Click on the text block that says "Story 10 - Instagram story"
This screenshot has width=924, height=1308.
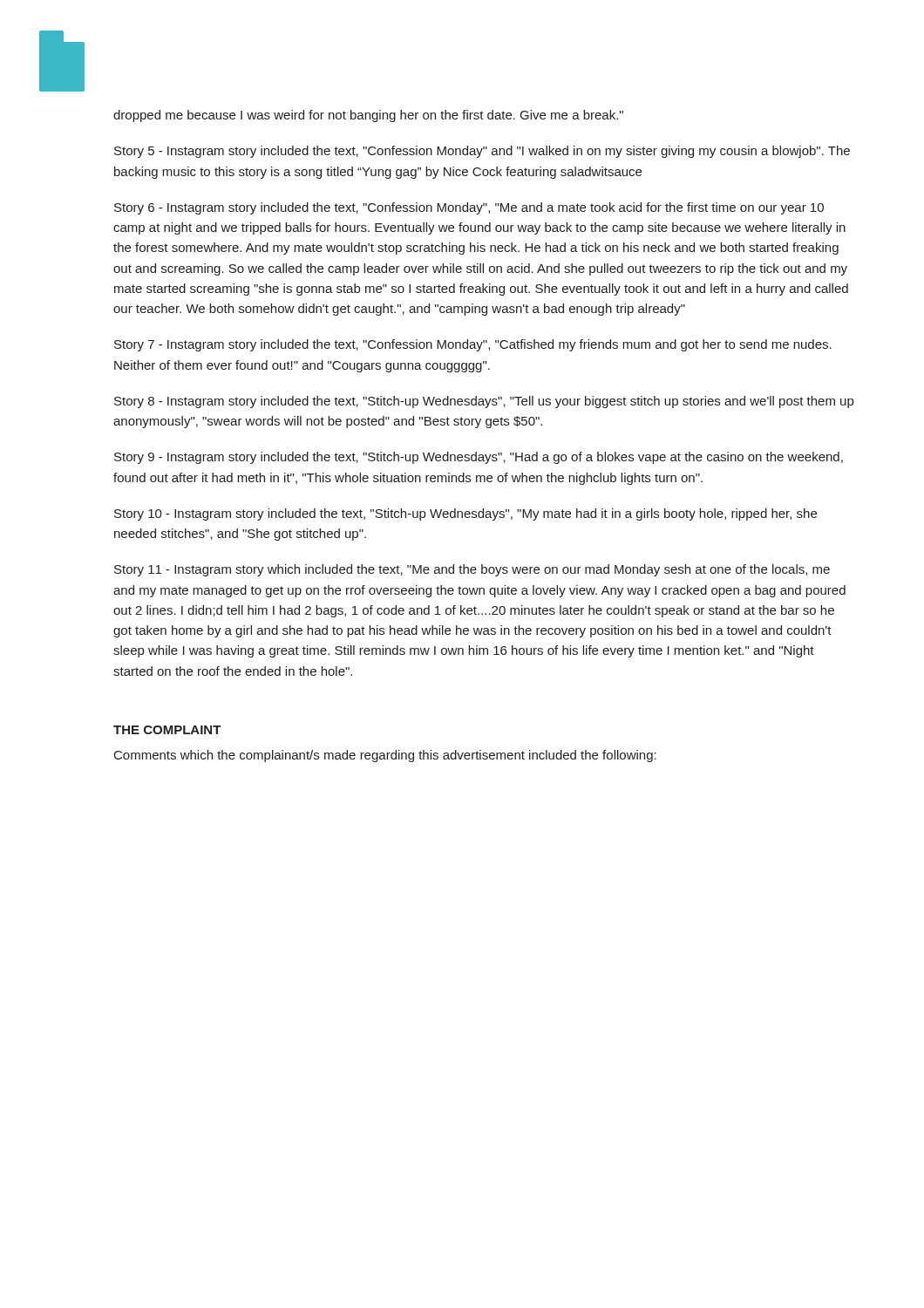(465, 523)
